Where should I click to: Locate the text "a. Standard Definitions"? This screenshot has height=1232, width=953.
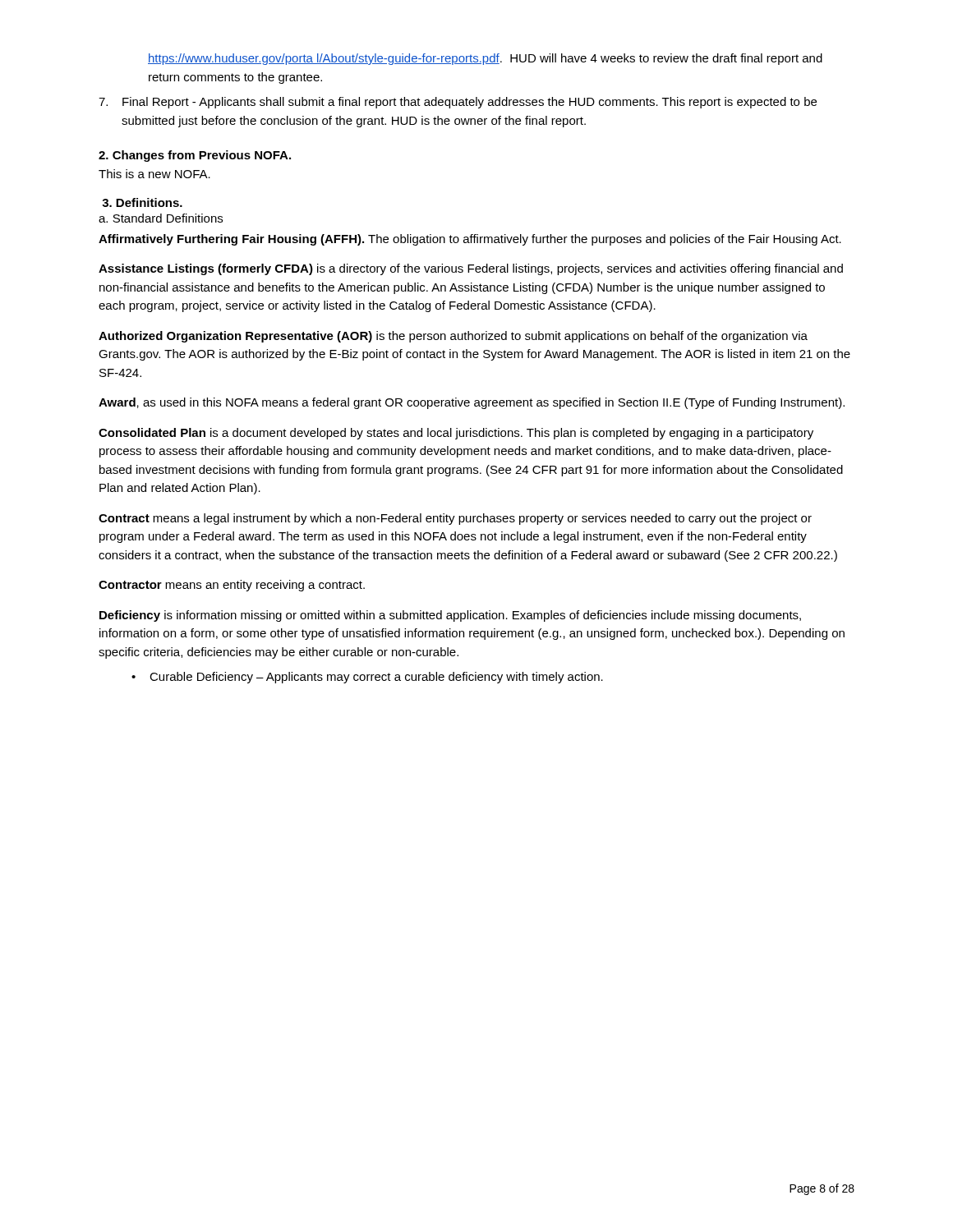point(161,218)
